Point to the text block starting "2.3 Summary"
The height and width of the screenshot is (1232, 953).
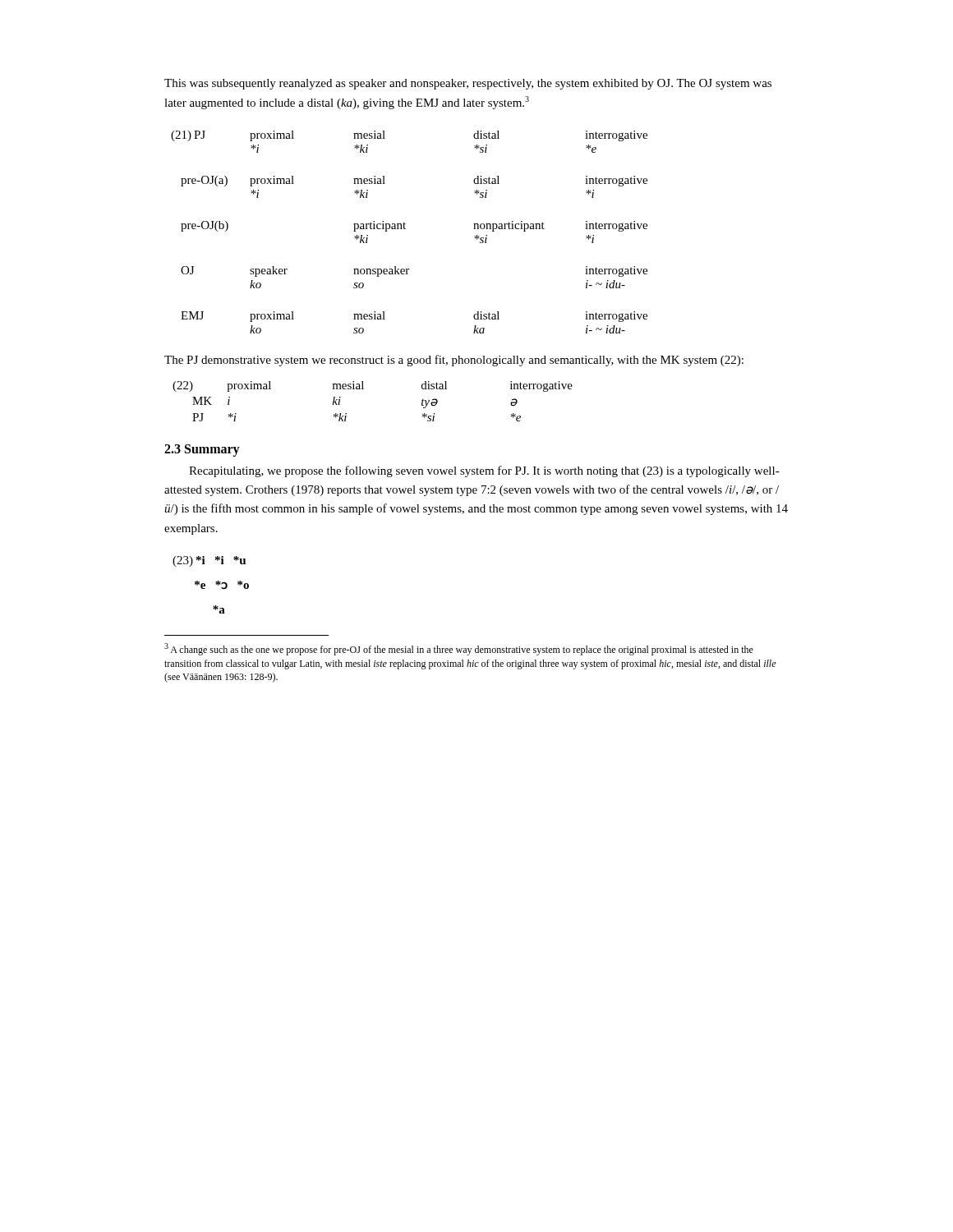coord(202,449)
